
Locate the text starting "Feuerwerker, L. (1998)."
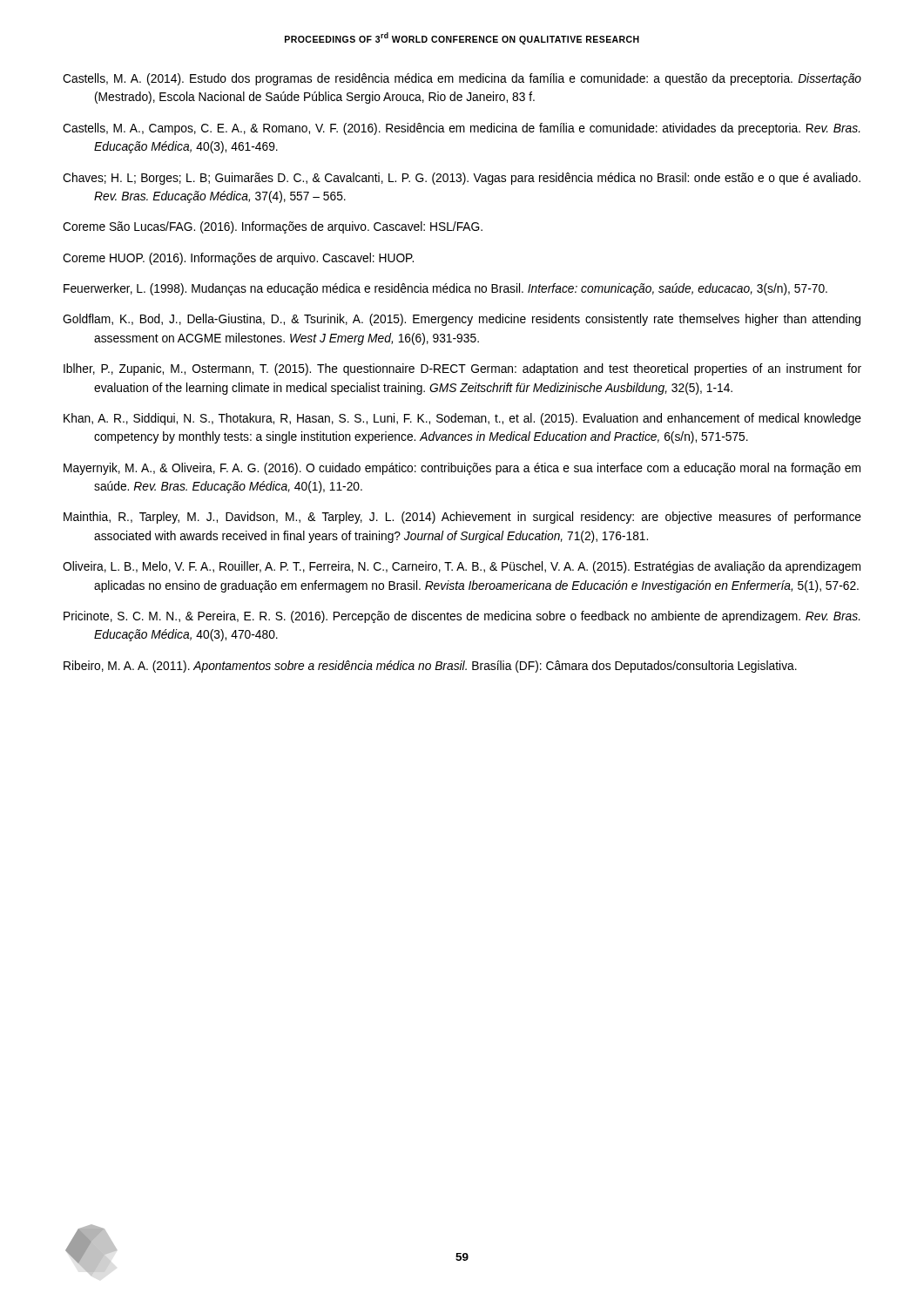point(445,289)
